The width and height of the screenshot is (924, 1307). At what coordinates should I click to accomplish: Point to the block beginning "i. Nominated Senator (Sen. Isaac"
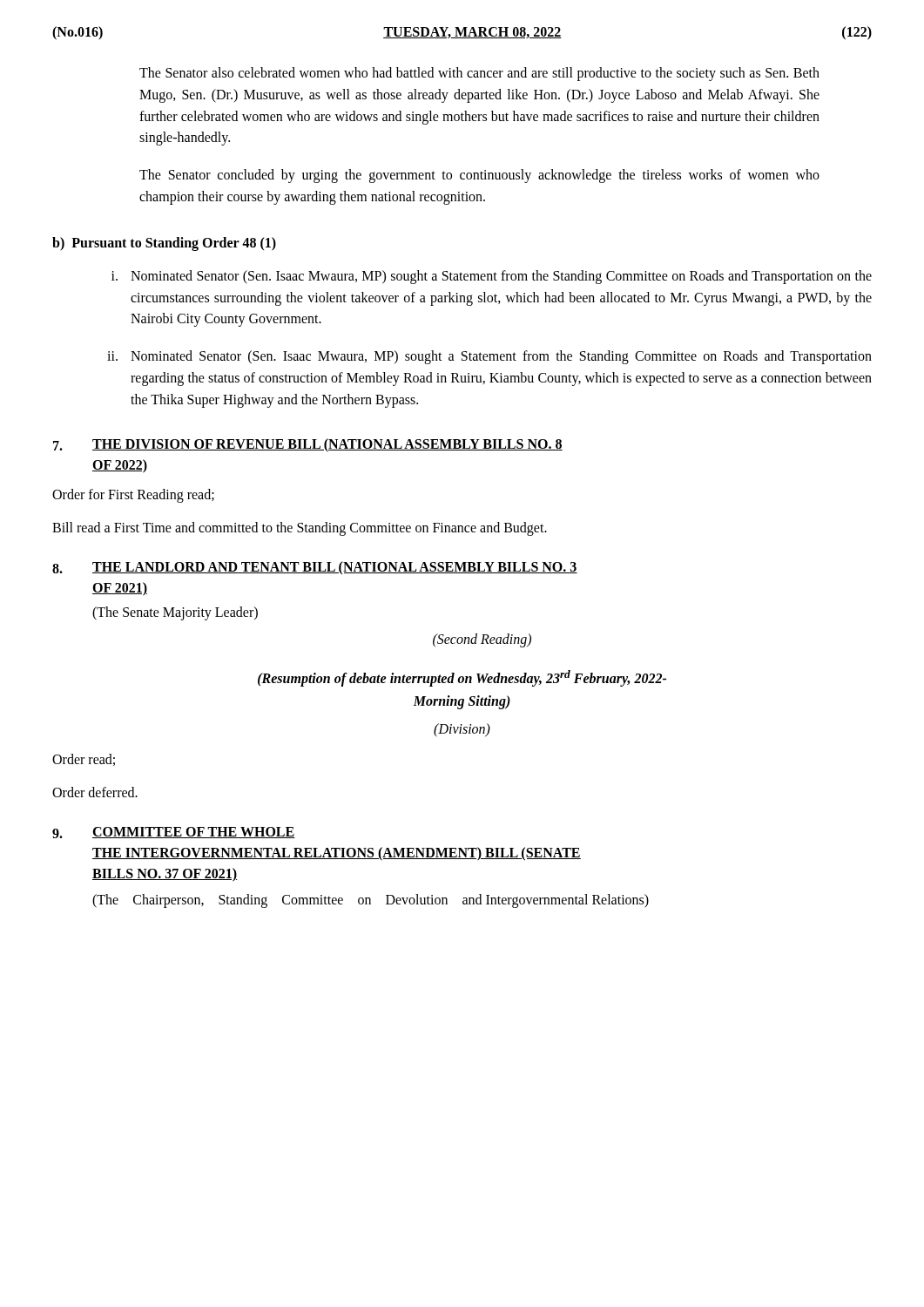click(x=462, y=298)
